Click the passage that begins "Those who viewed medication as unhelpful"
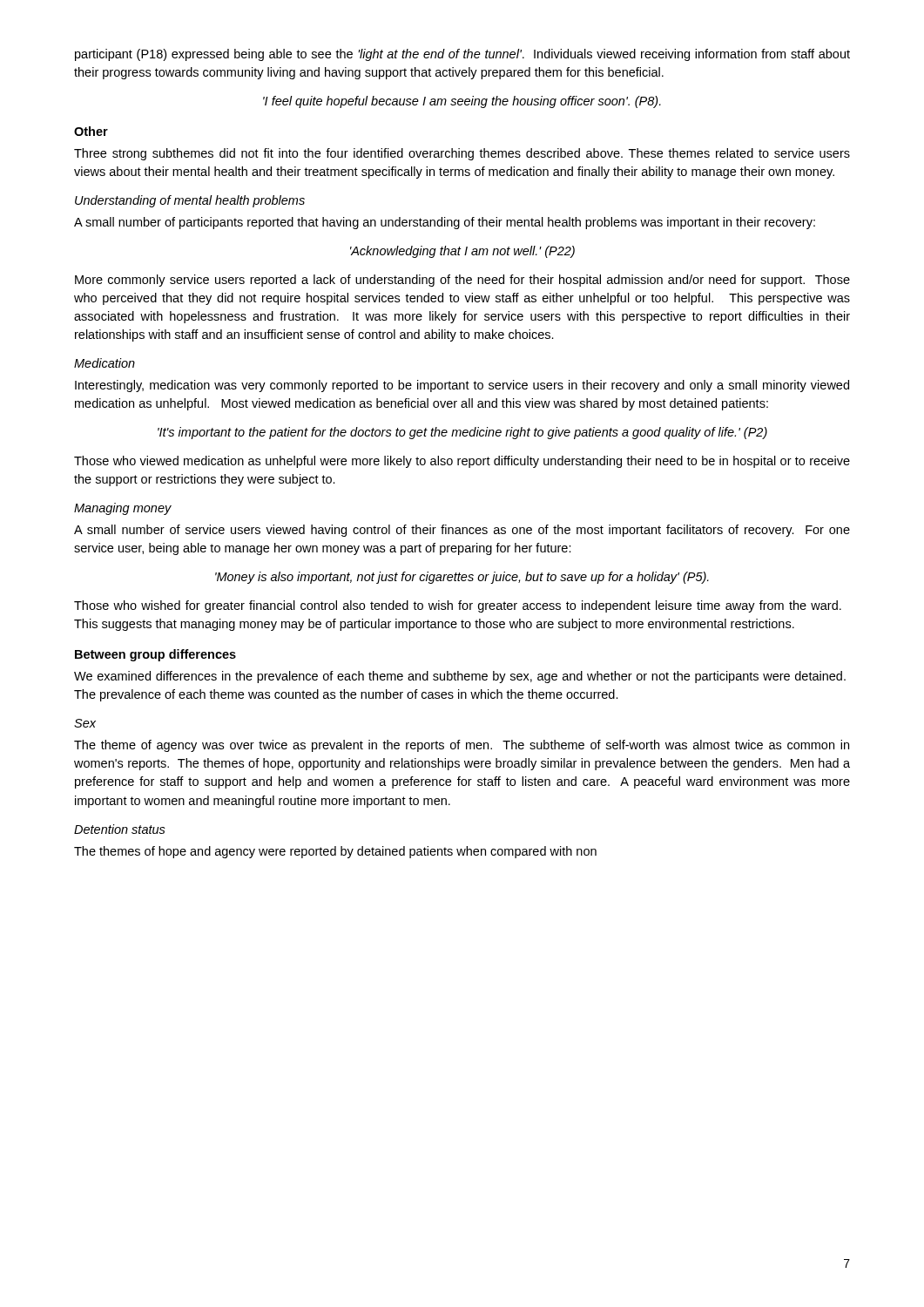Viewport: 924px width, 1307px height. (462, 470)
